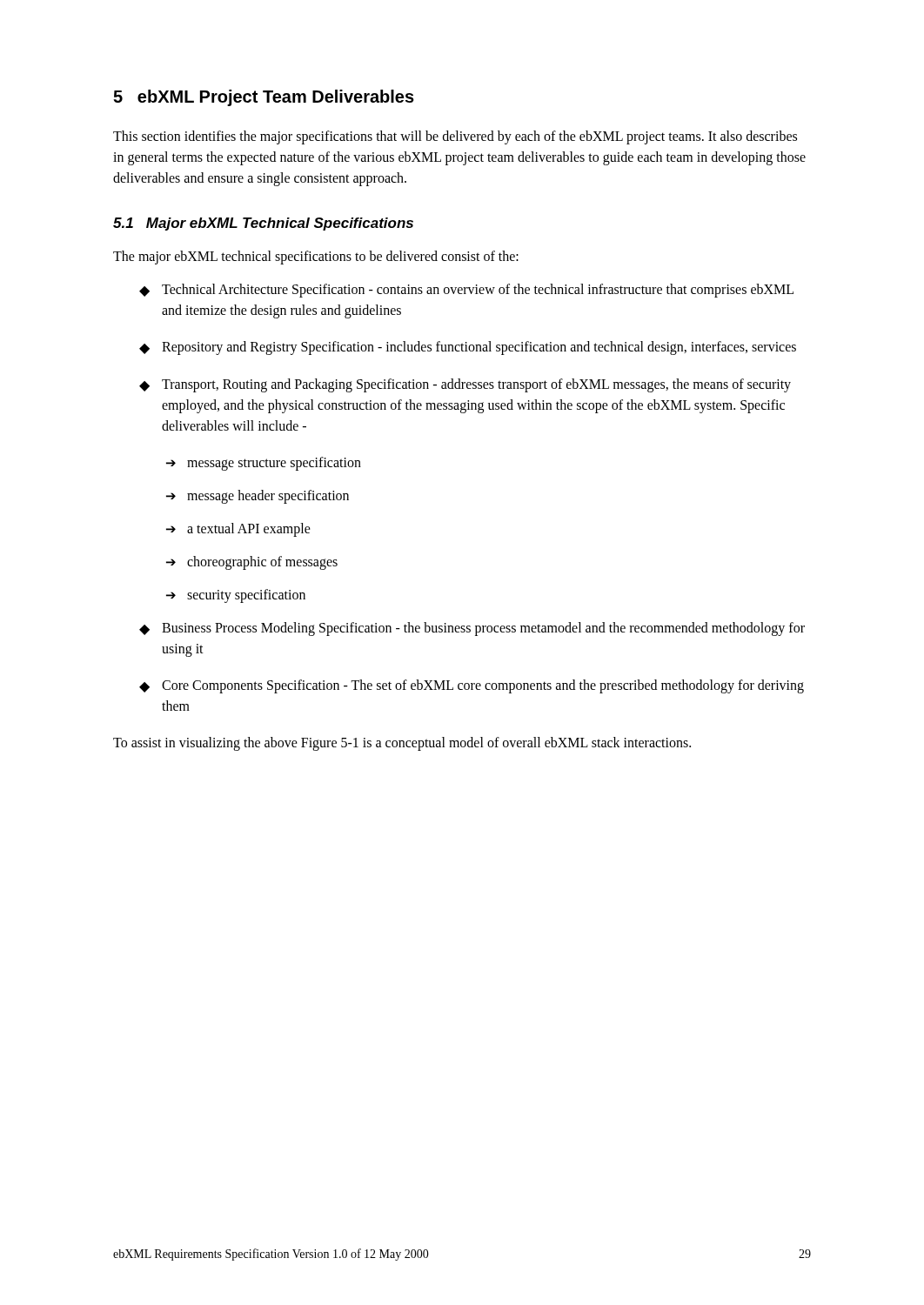The width and height of the screenshot is (924, 1305).
Task: Navigate to the element starting "➔ message structure"
Action: (x=264, y=464)
